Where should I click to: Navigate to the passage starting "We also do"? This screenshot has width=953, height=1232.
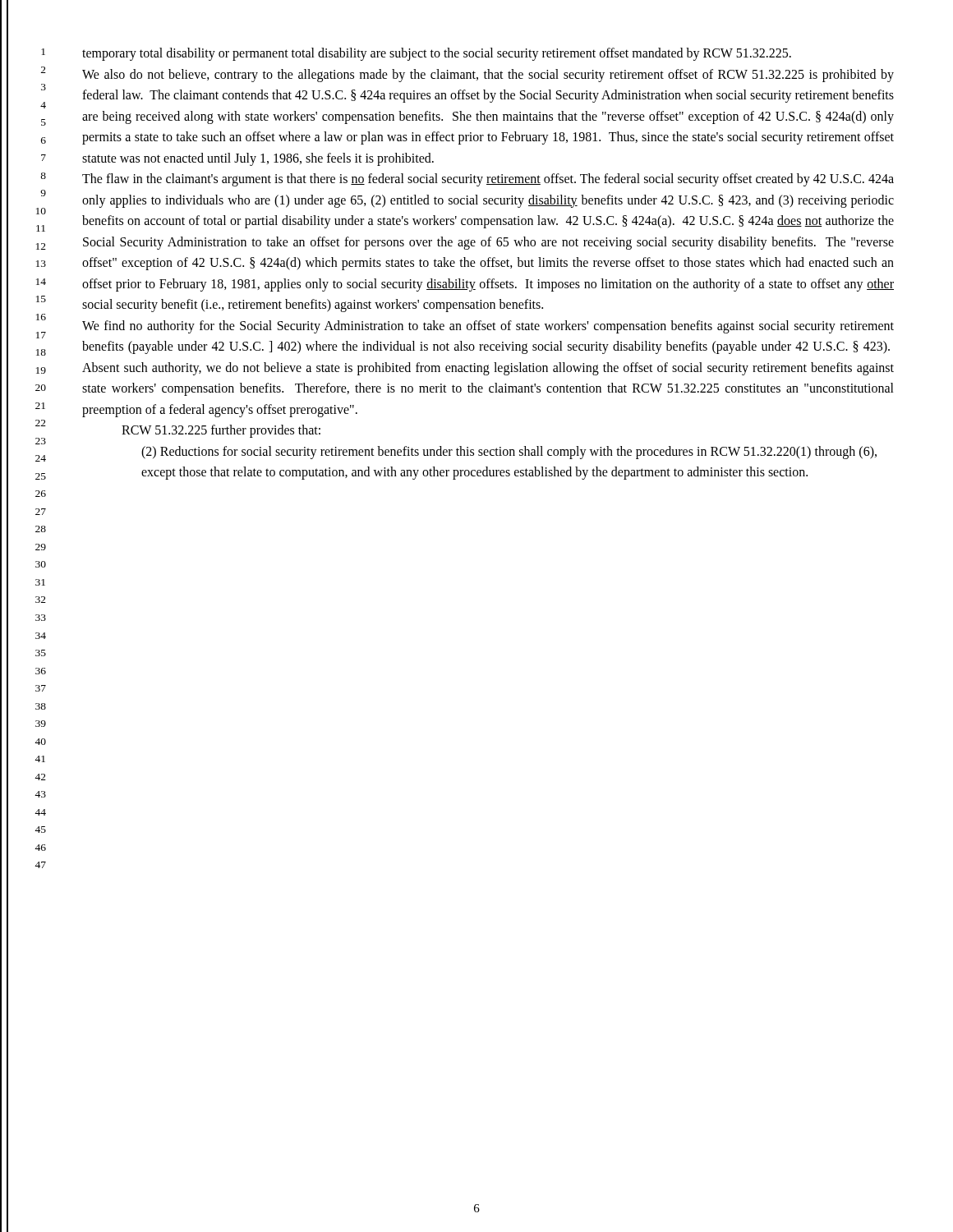tap(488, 116)
